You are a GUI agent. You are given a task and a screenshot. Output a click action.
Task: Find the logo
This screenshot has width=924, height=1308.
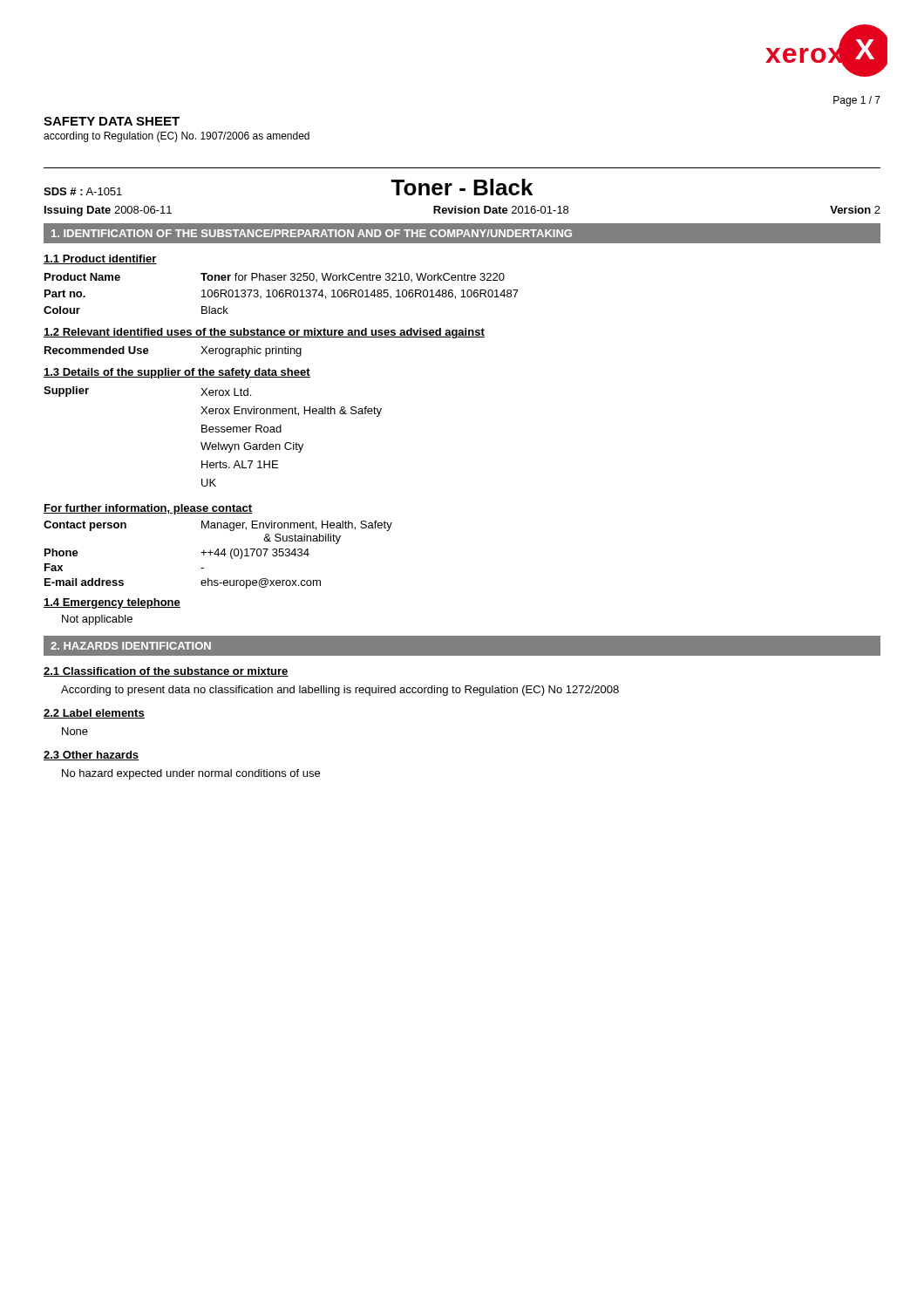click(x=826, y=55)
